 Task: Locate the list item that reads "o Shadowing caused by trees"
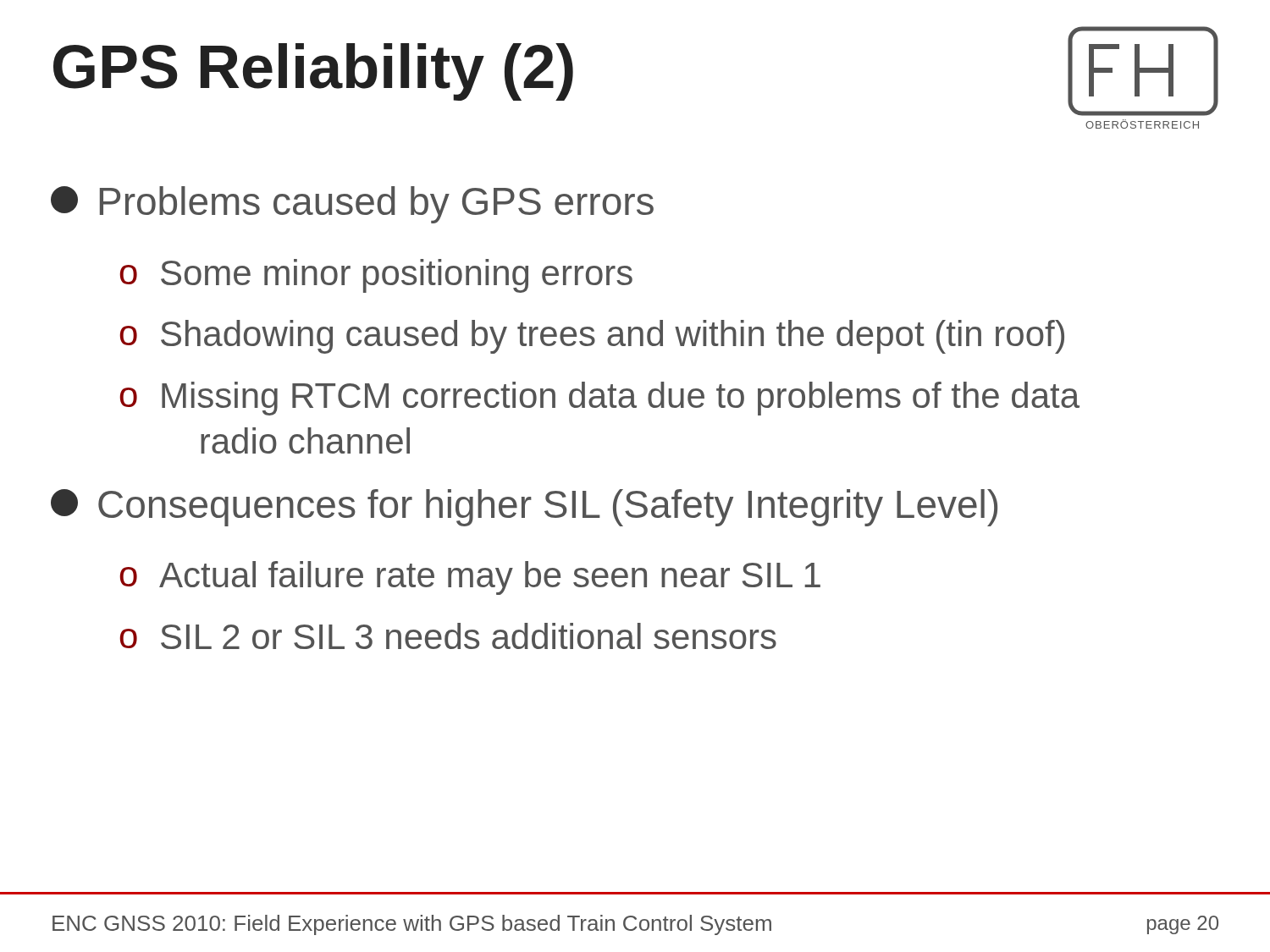[593, 335]
